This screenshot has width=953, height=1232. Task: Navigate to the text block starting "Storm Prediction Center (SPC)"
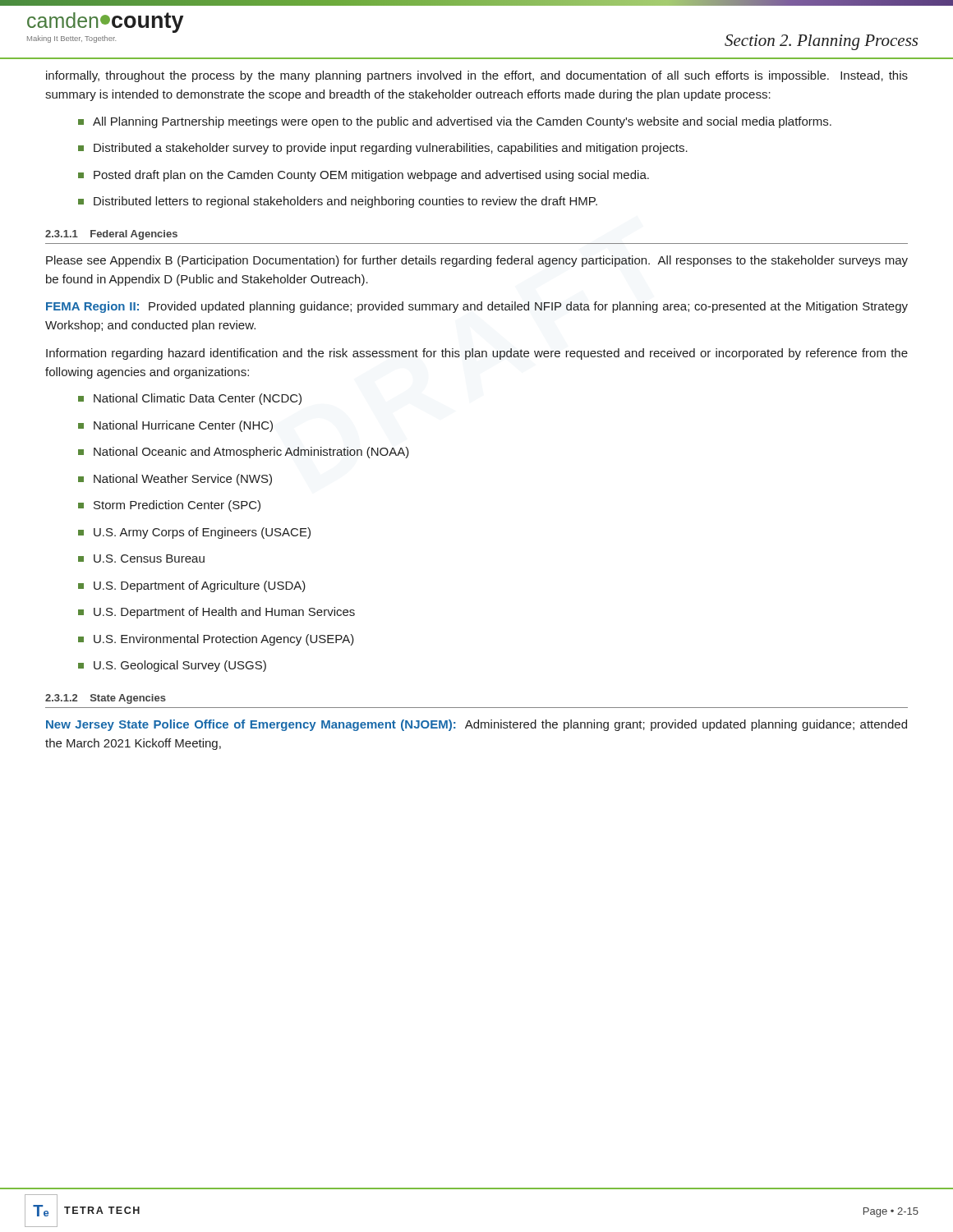pos(169,506)
